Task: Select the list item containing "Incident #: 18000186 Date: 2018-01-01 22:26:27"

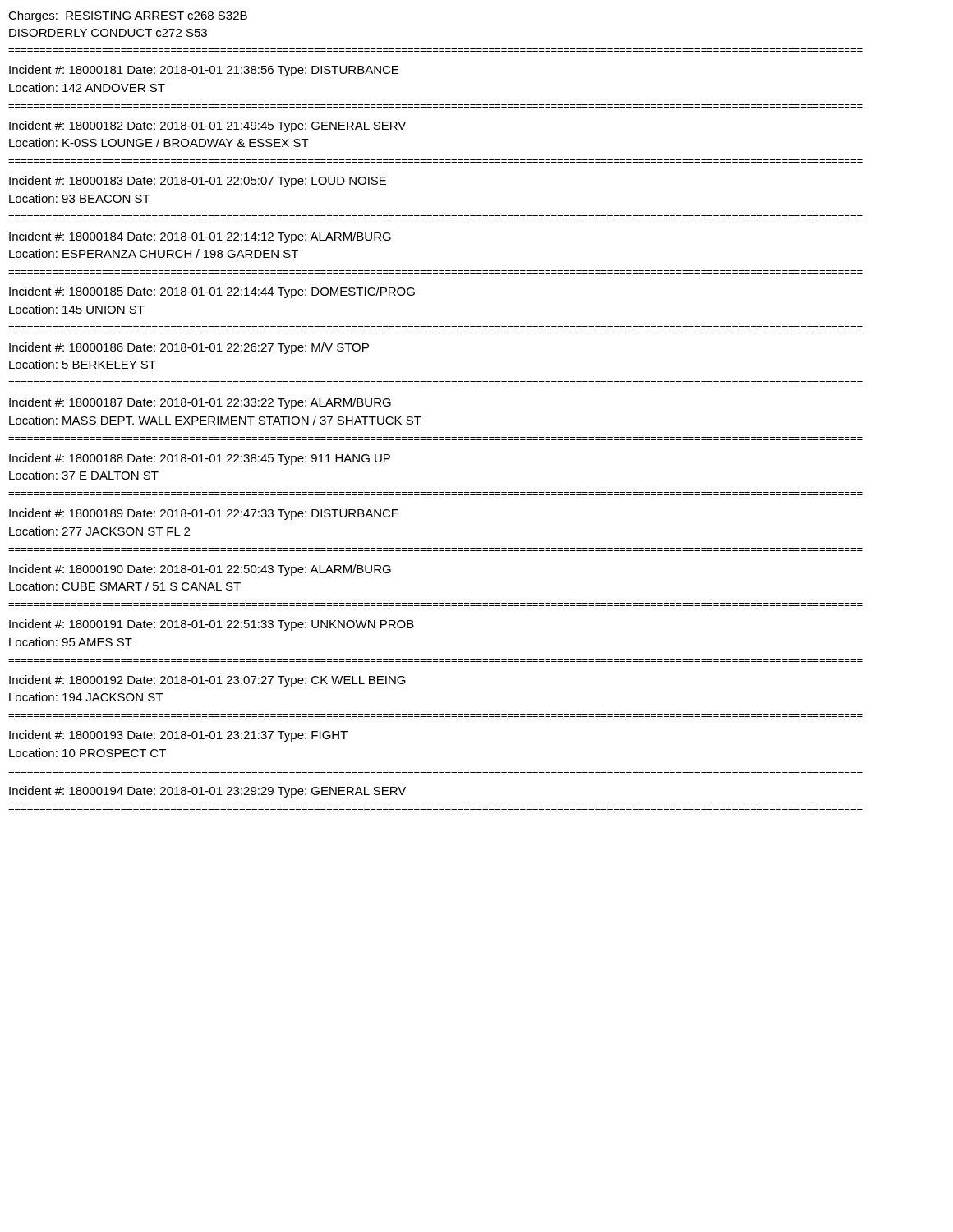Action: [189, 356]
